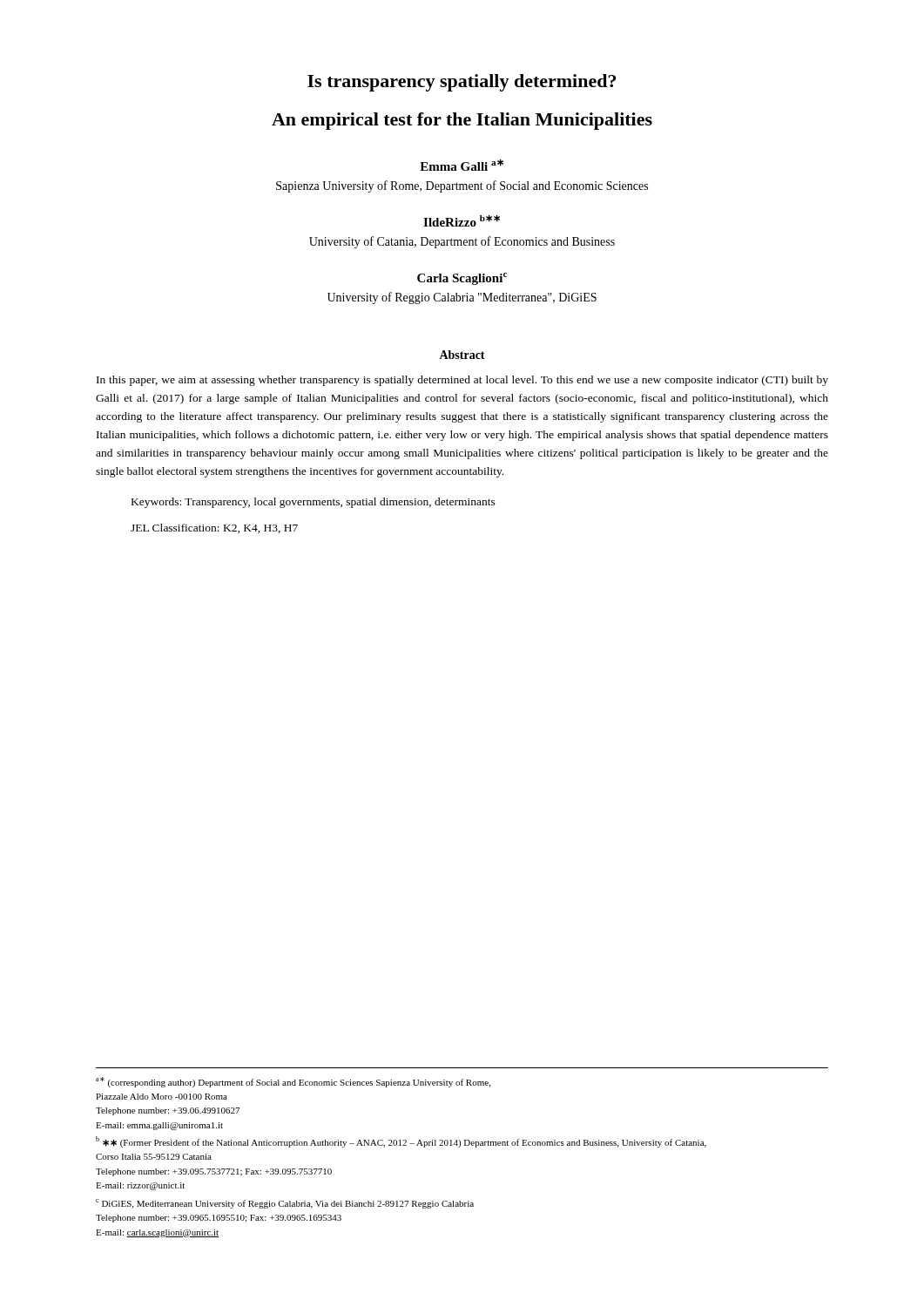Locate the text containing "Carla Scaglionic"

point(462,277)
